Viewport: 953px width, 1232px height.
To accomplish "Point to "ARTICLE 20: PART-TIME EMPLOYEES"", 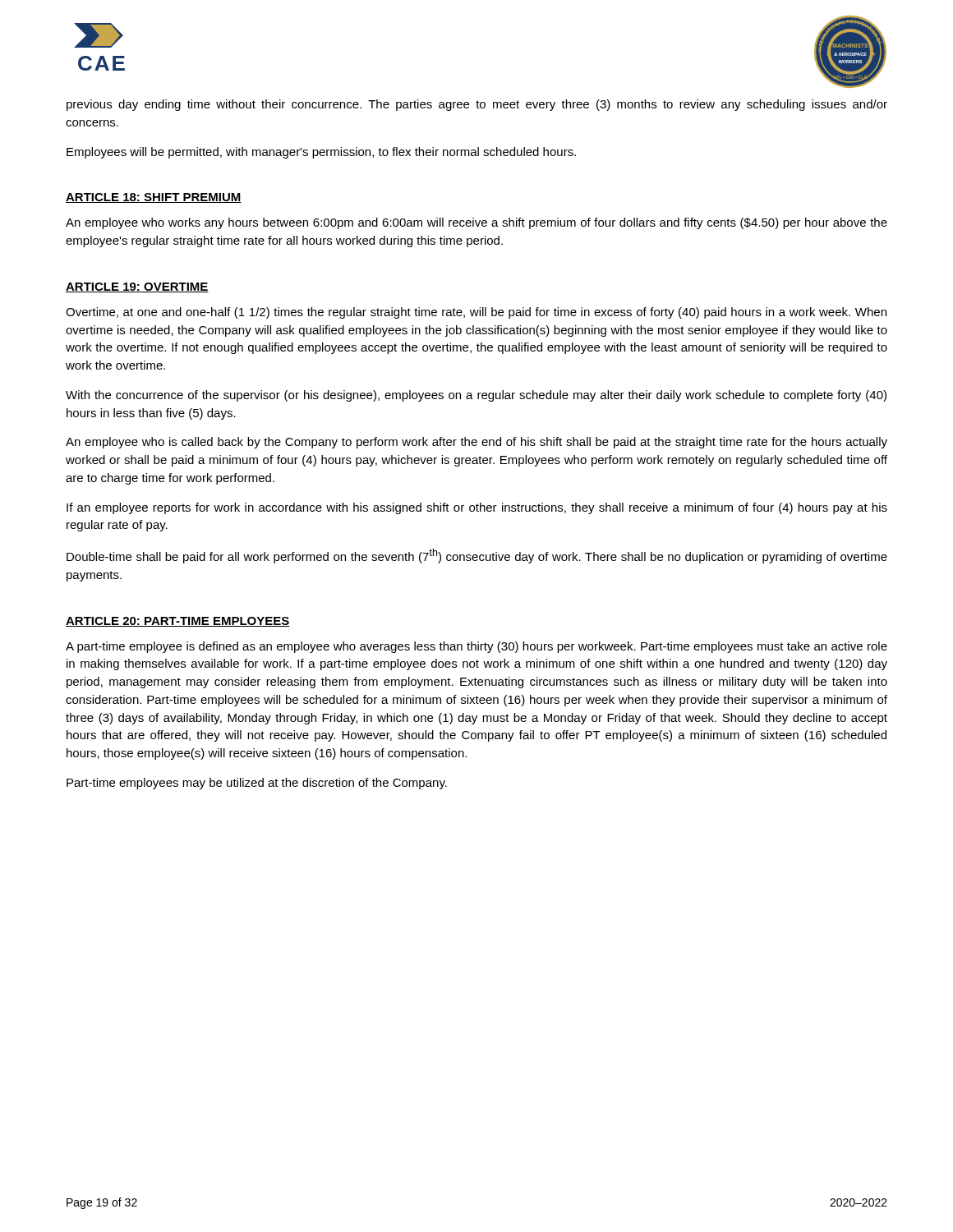I will click(x=178, y=620).
